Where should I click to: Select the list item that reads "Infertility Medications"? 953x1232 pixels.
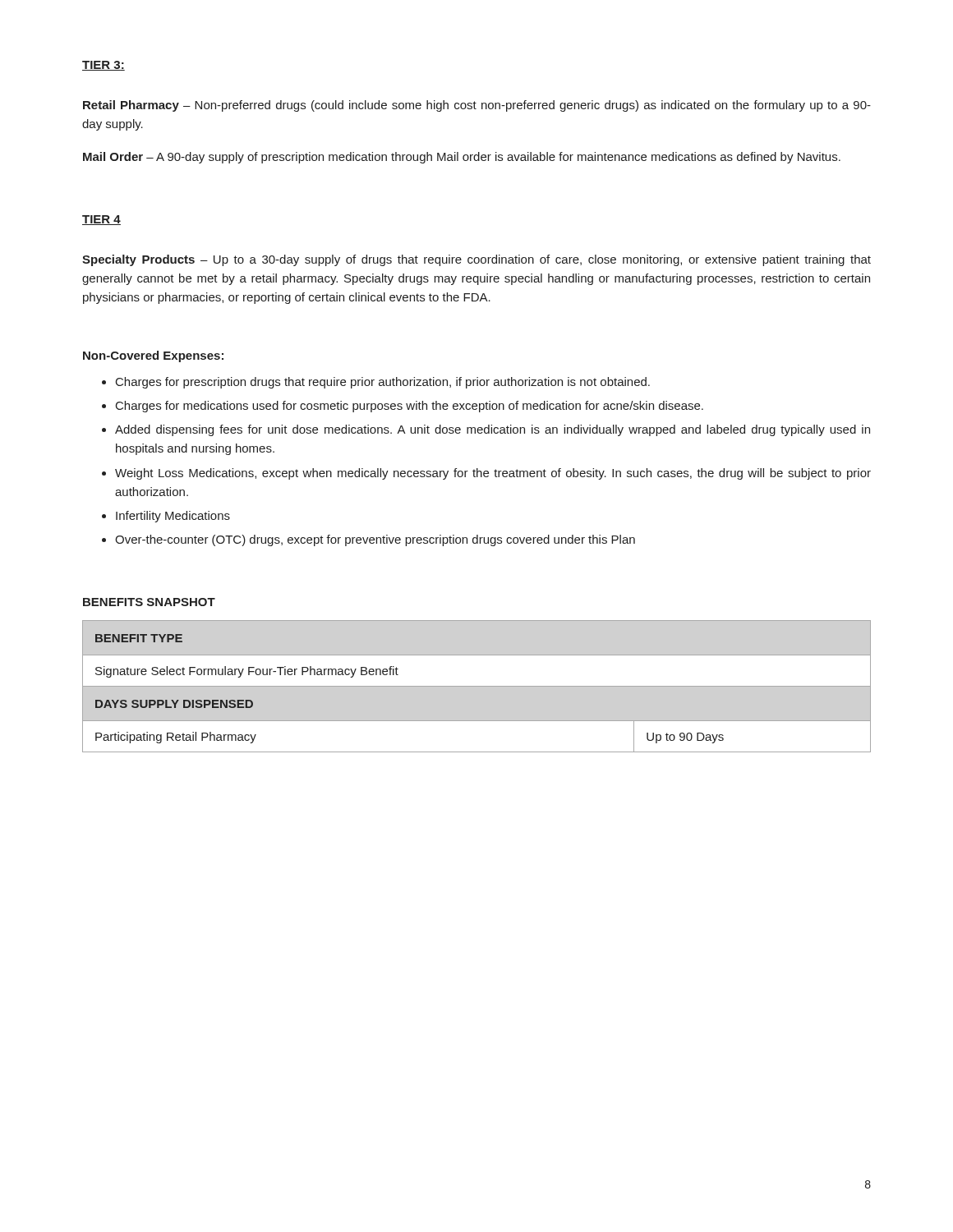(x=173, y=517)
